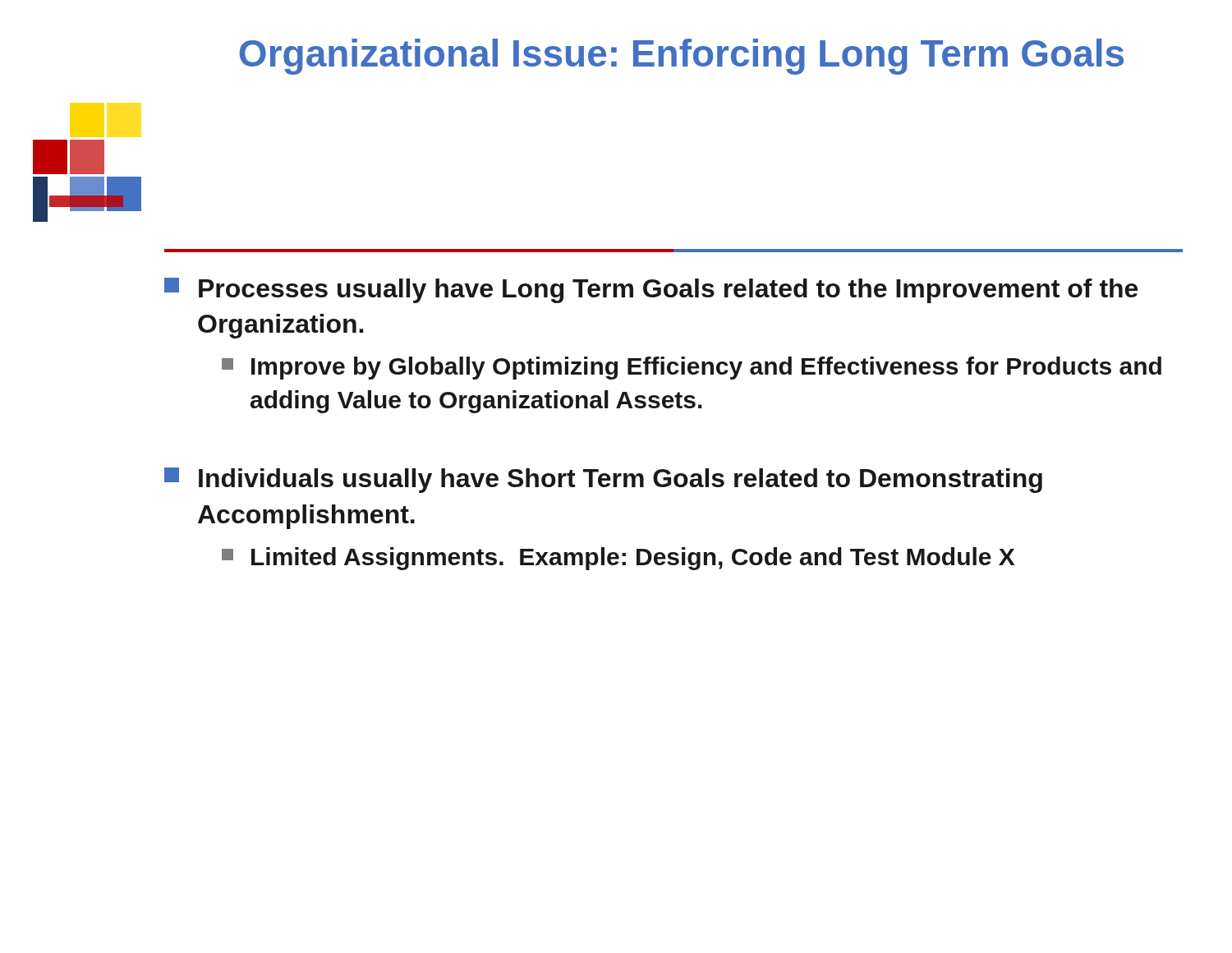Select a logo

tap(90, 164)
